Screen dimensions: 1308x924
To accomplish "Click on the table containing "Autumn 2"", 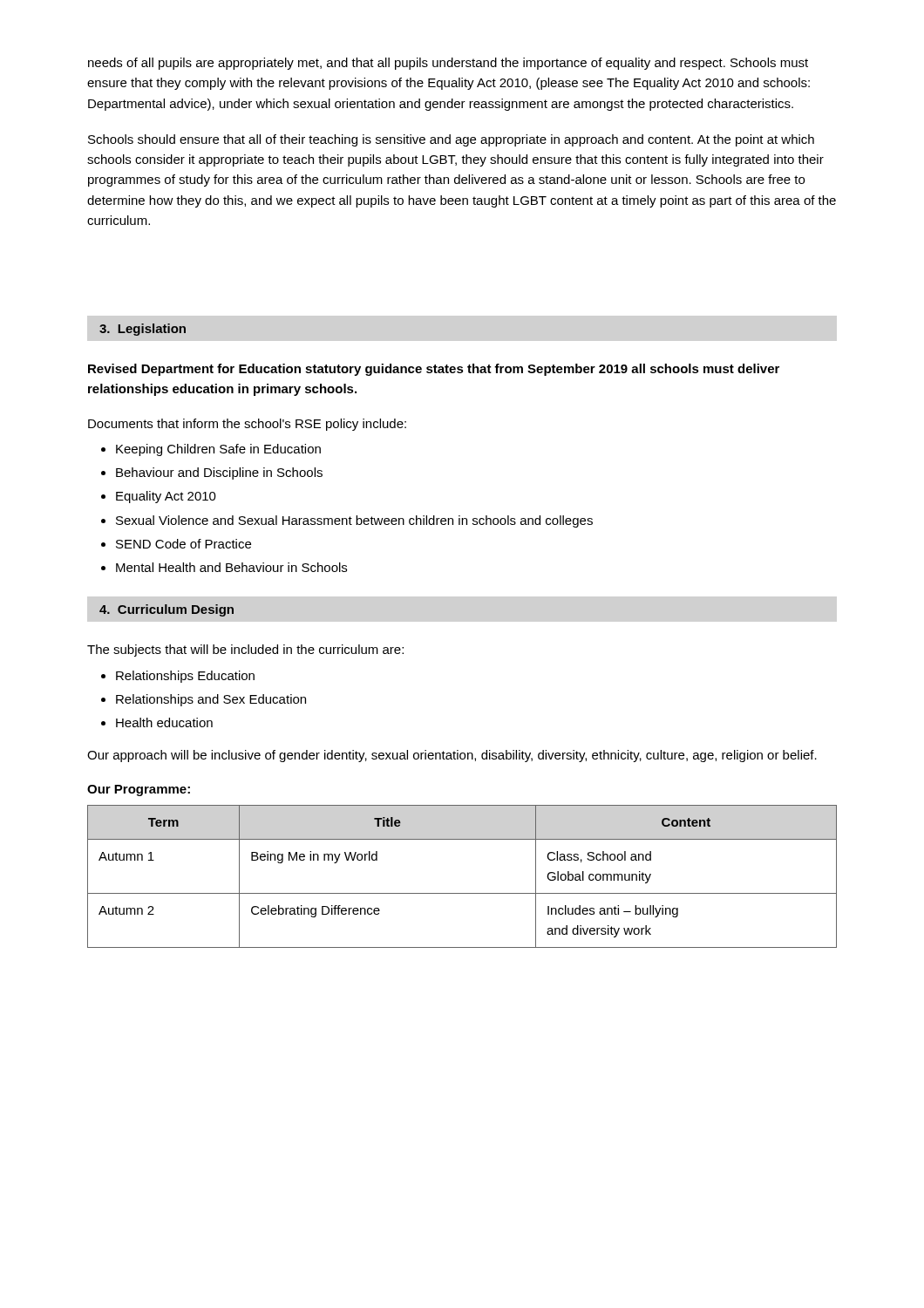I will [x=462, y=876].
